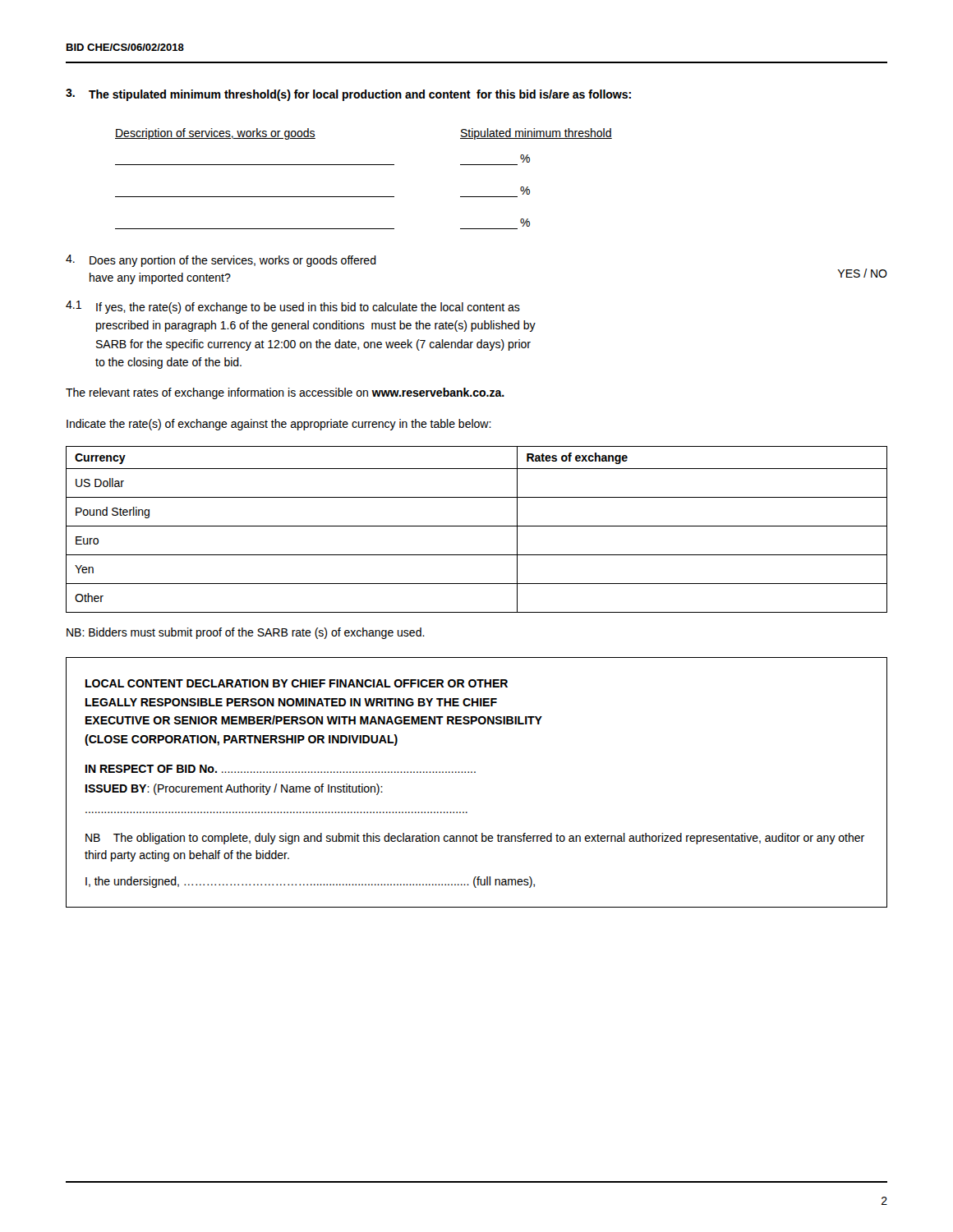The height and width of the screenshot is (1232, 953).
Task: Click the passage that begins "NB: Bidders must submit proof of"
Action: [245, 633]
